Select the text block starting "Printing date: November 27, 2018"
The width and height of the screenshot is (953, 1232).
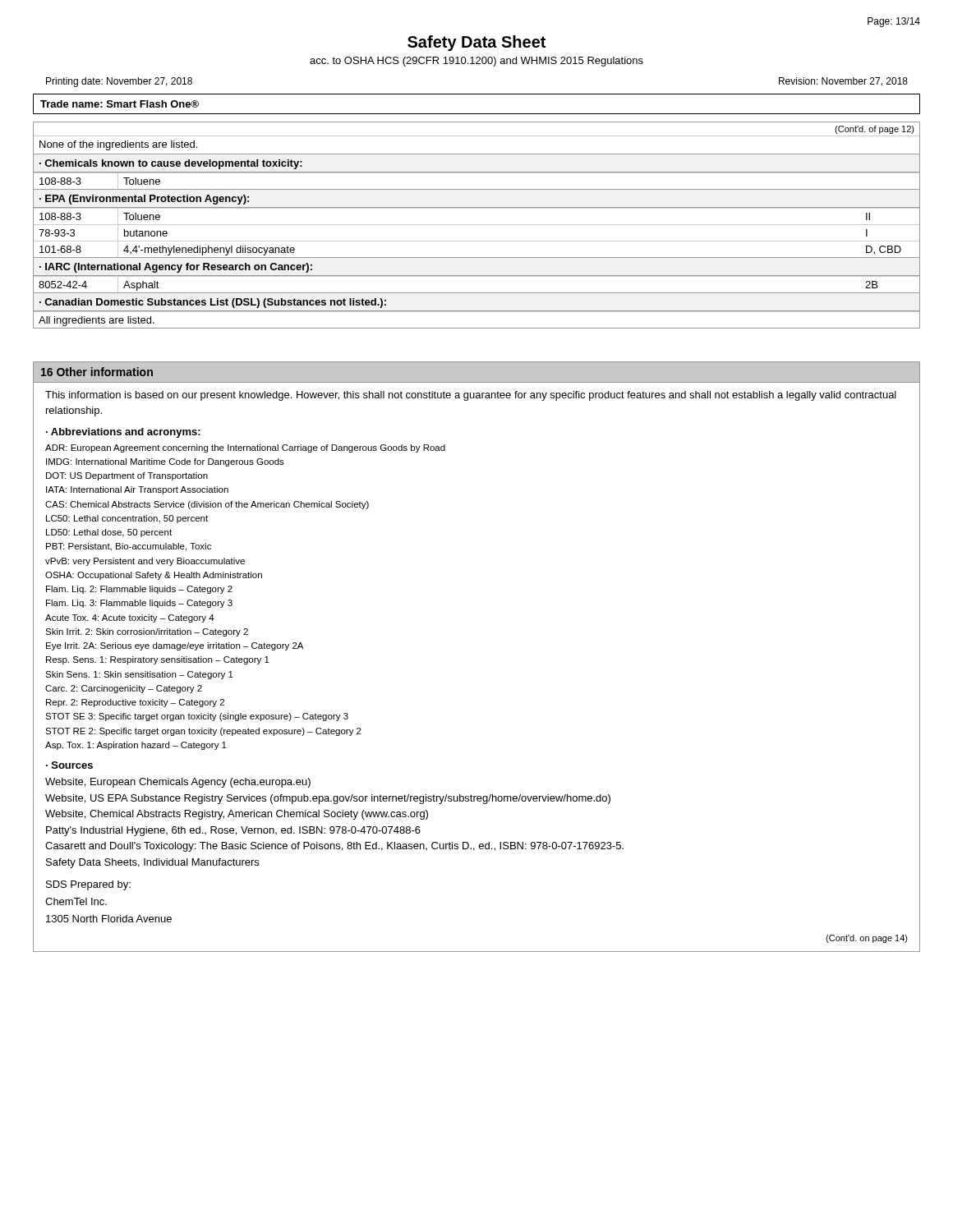tap(119, 81)
